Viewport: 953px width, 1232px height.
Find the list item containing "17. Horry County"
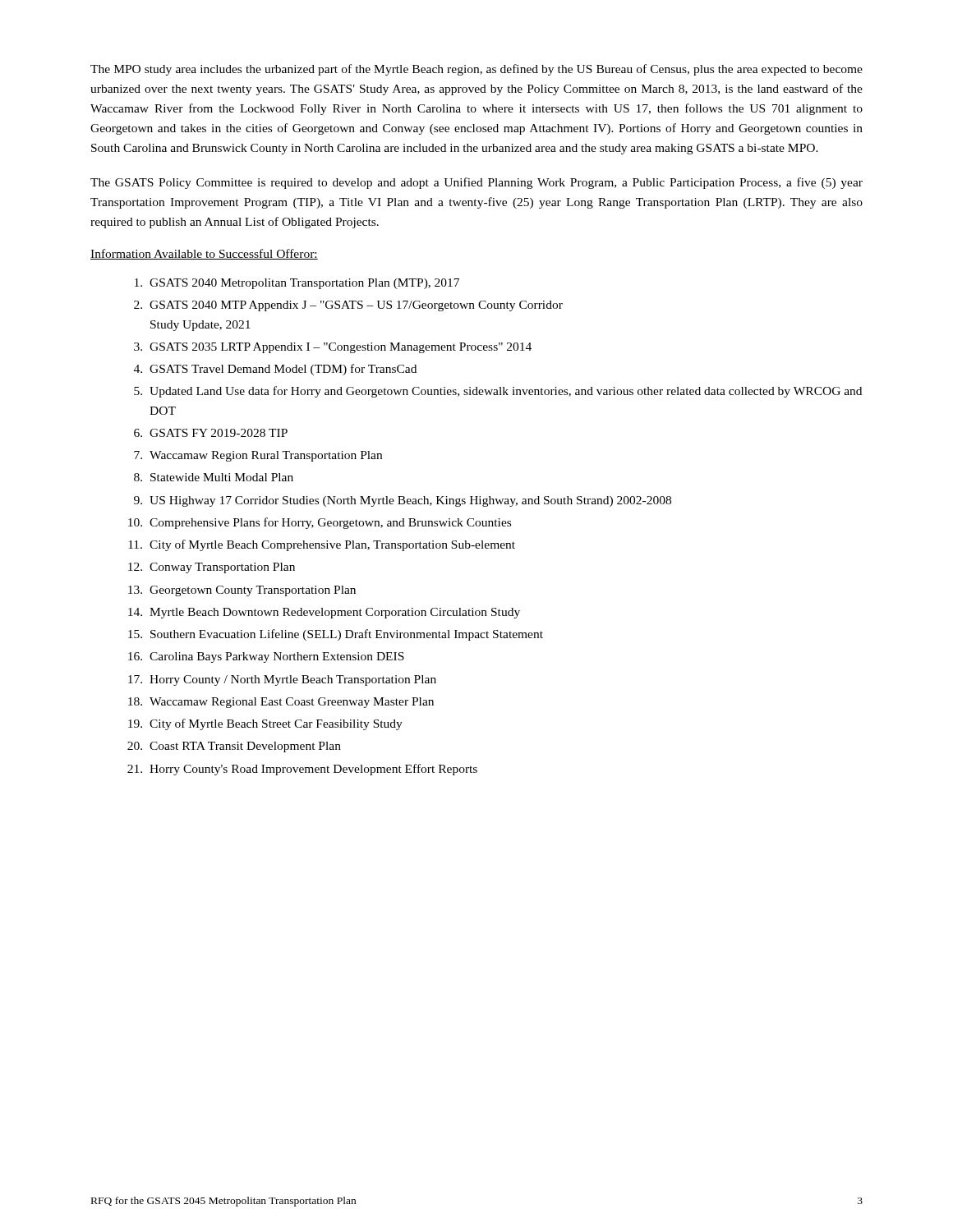(x=282, y=680)
